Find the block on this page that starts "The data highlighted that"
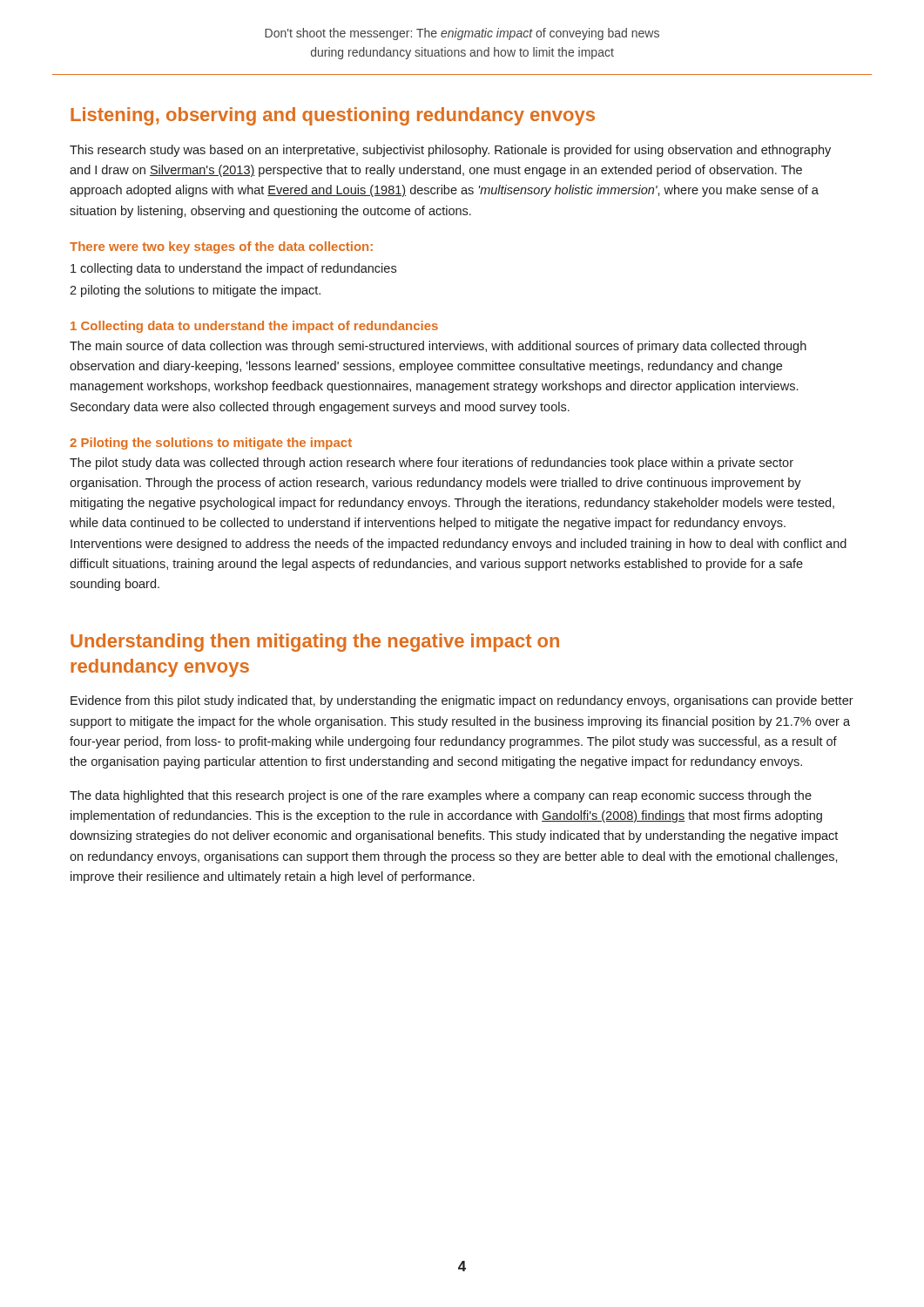 pyautogui.click(x=454, y=836)
